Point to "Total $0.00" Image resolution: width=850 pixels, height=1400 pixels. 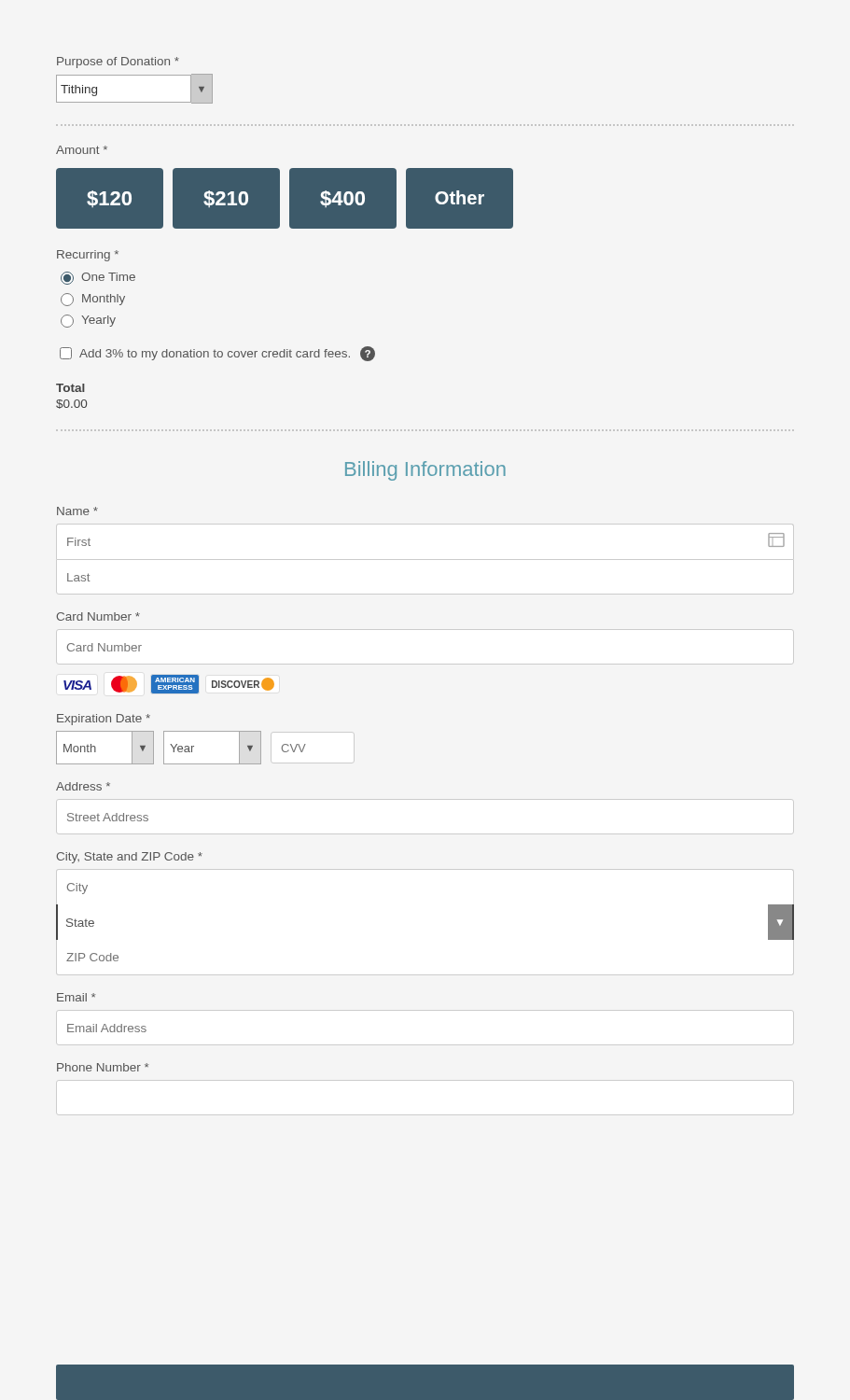[70, 388]
